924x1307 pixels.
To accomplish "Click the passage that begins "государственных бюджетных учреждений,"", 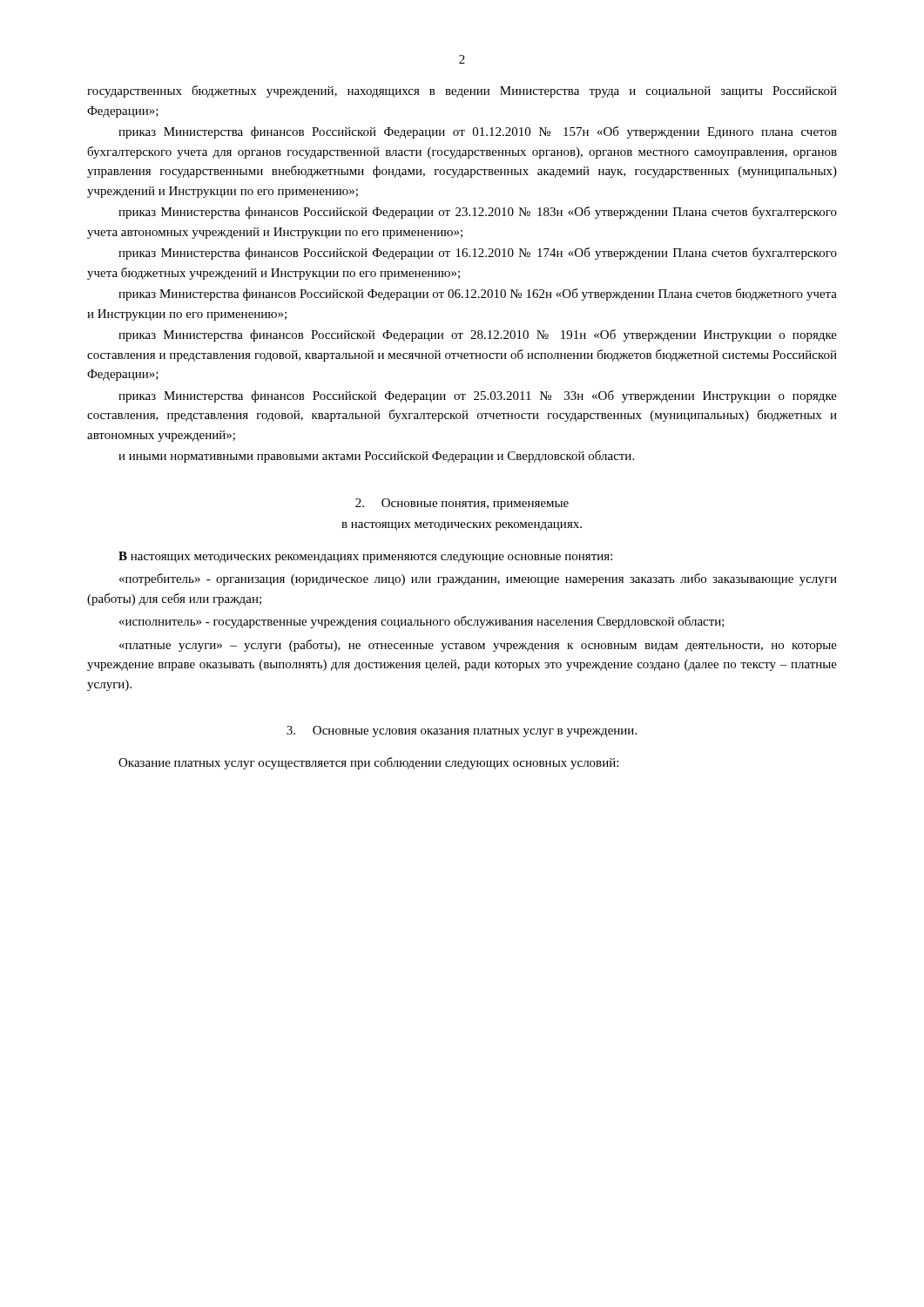I will 462,100.
